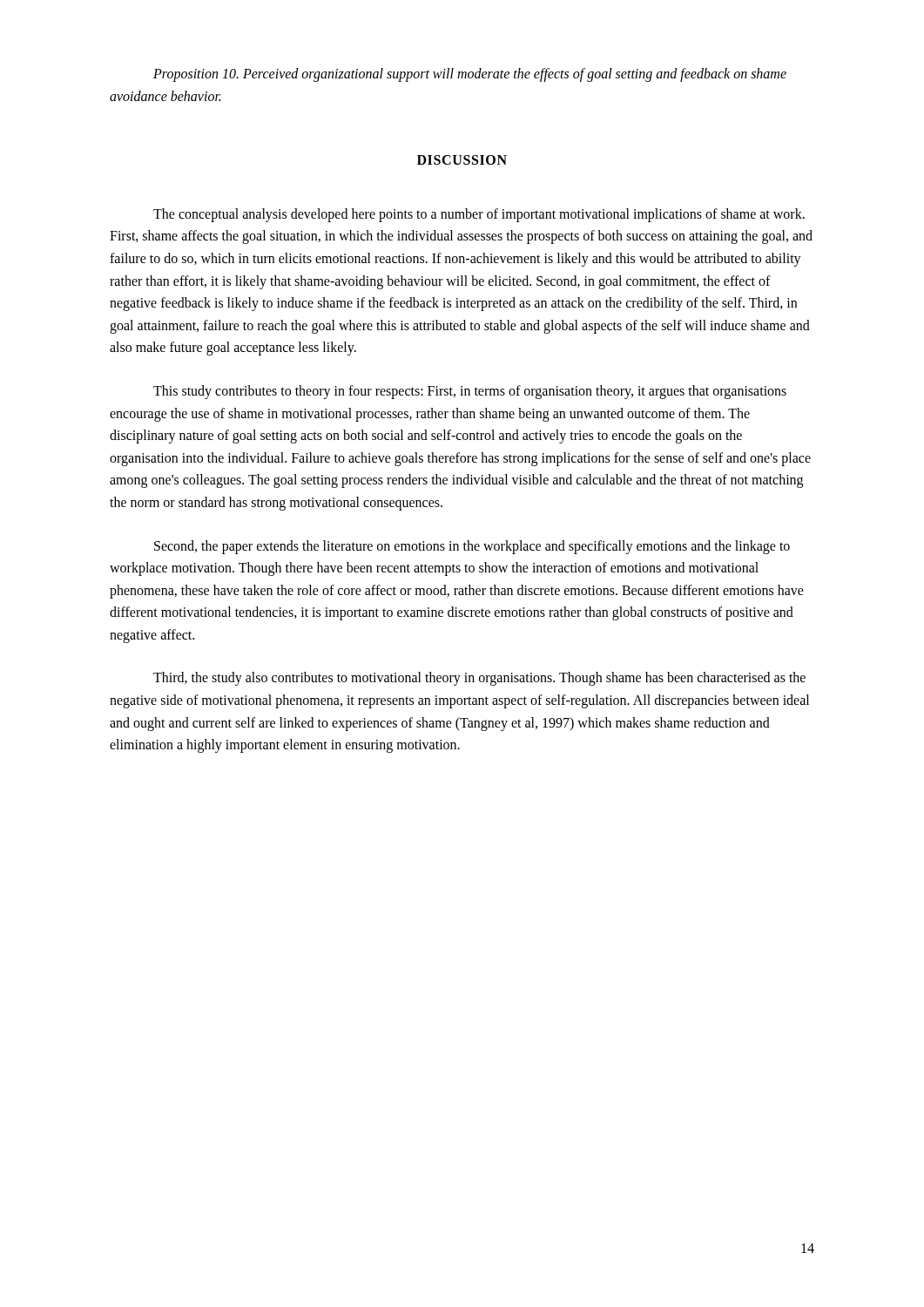Click on the region starting "Proposition 10. Perceived organizational"
The width and height of the screenshot is (924, 1307).
tap(448, 85)
